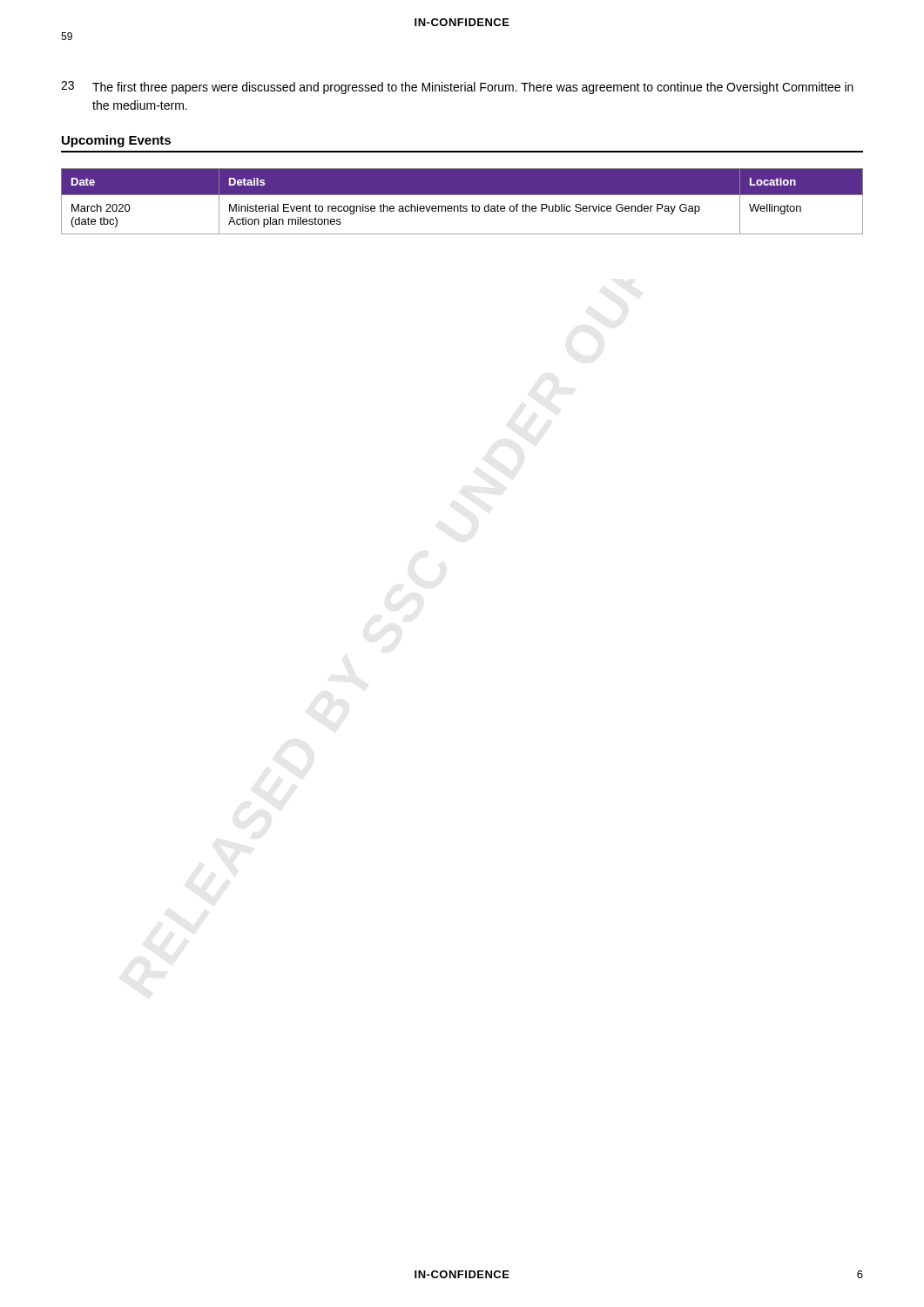Viewport: 924px width, 1307px height.
Task: Find a table
Action: pos(462,201)
